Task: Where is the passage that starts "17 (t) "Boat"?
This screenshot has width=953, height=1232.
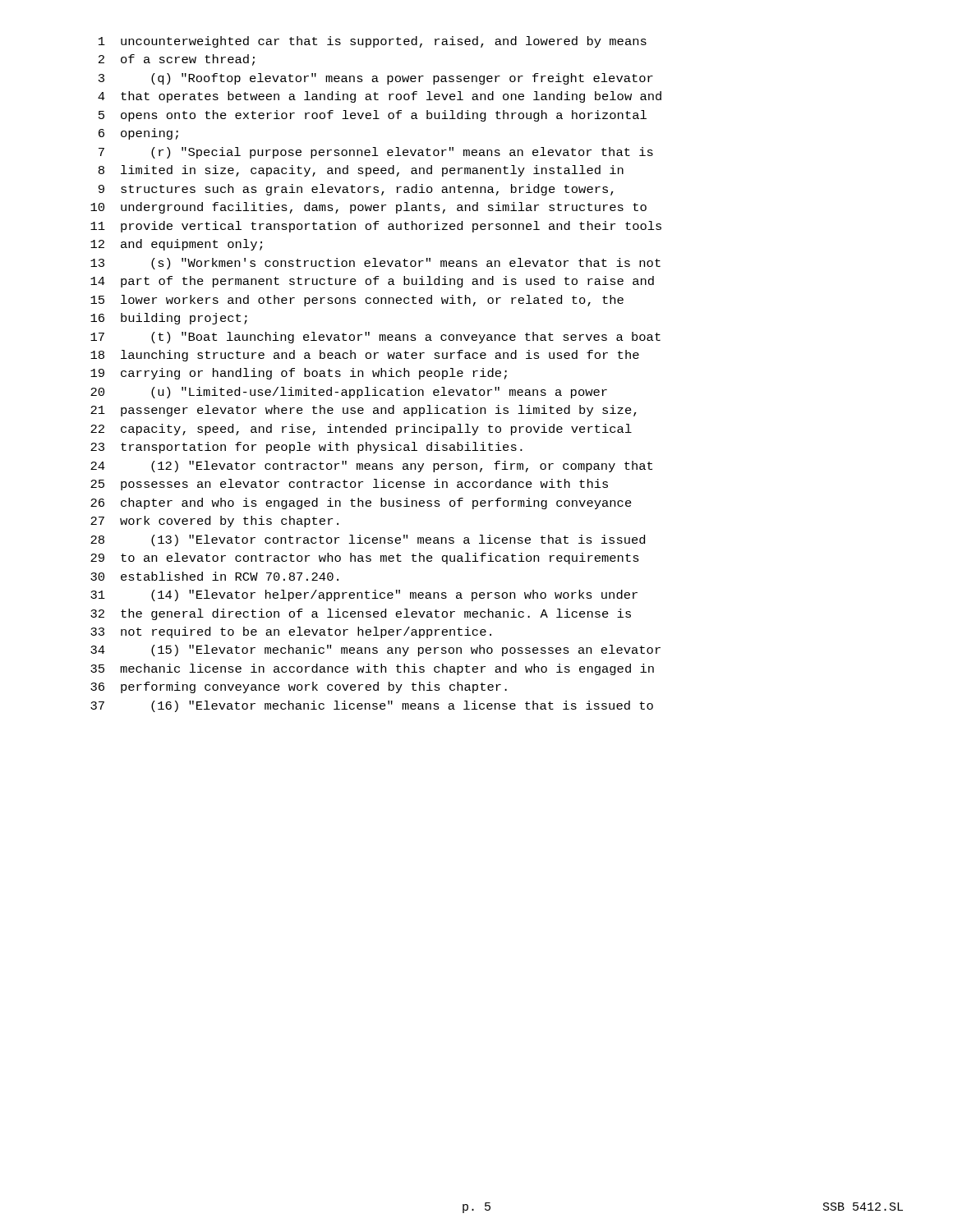Action: 485,356
